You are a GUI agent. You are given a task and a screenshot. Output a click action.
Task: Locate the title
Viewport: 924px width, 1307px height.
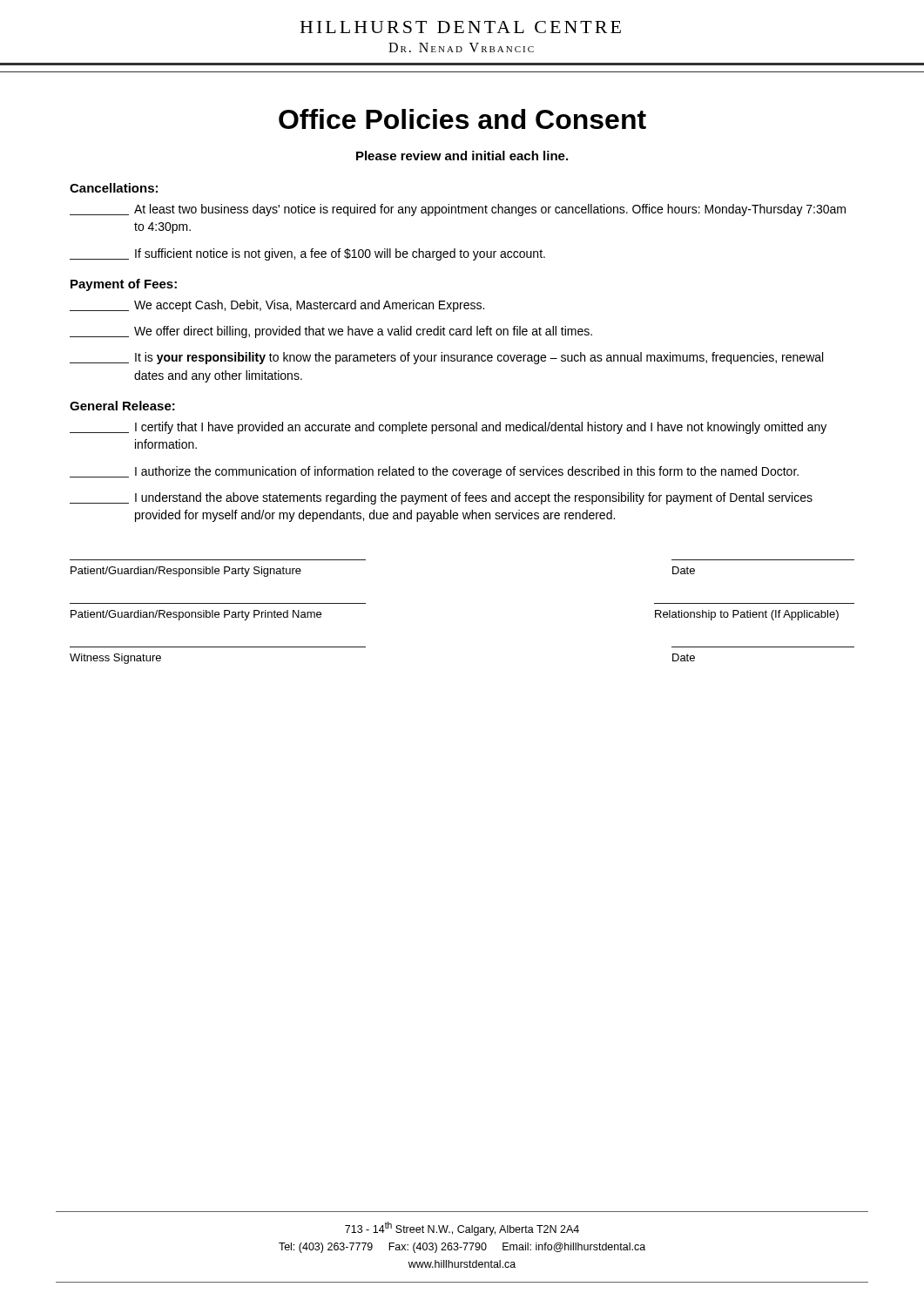click(462, 119)
